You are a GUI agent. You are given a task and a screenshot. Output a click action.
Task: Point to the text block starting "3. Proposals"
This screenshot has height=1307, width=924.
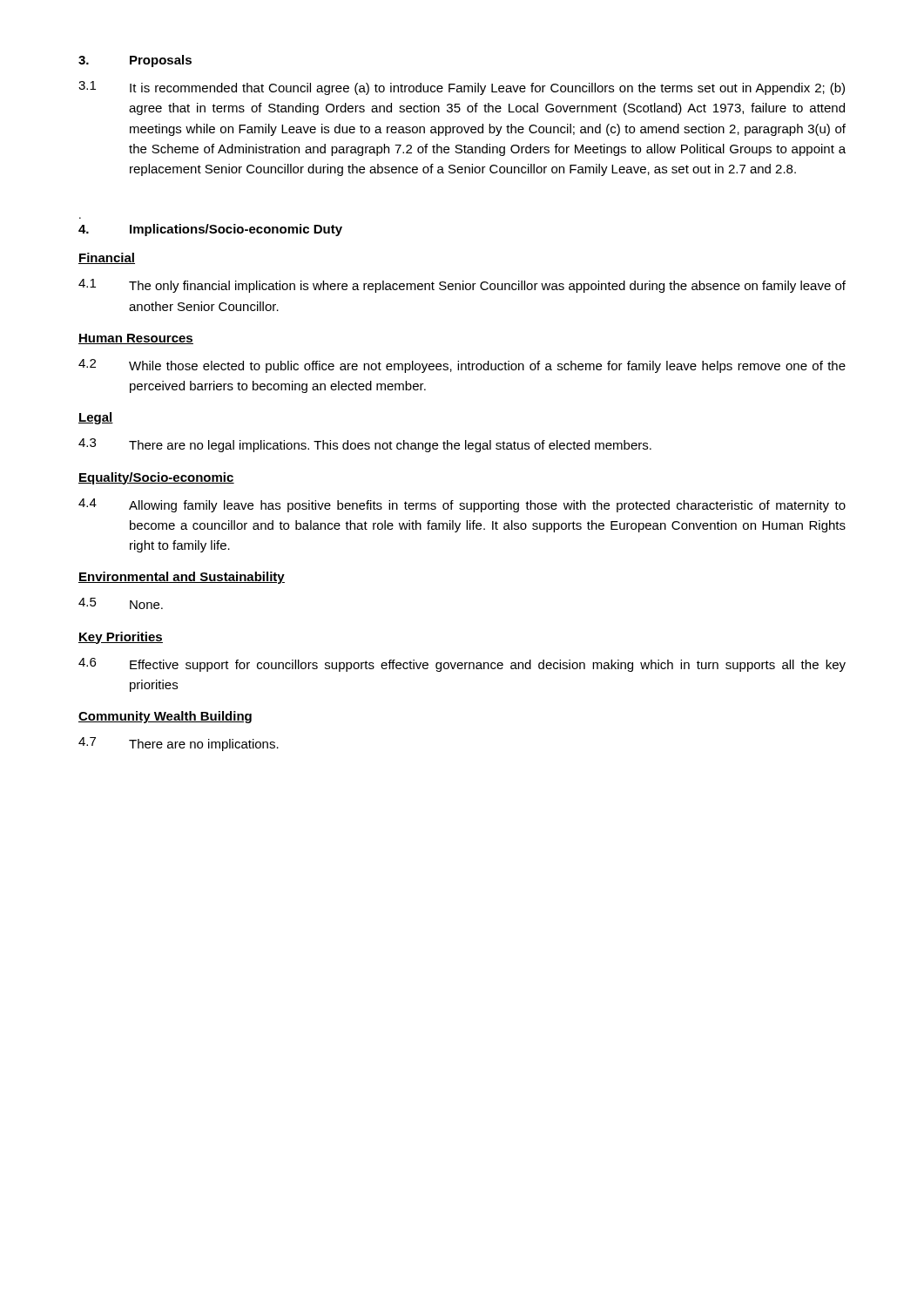(135, 60)
